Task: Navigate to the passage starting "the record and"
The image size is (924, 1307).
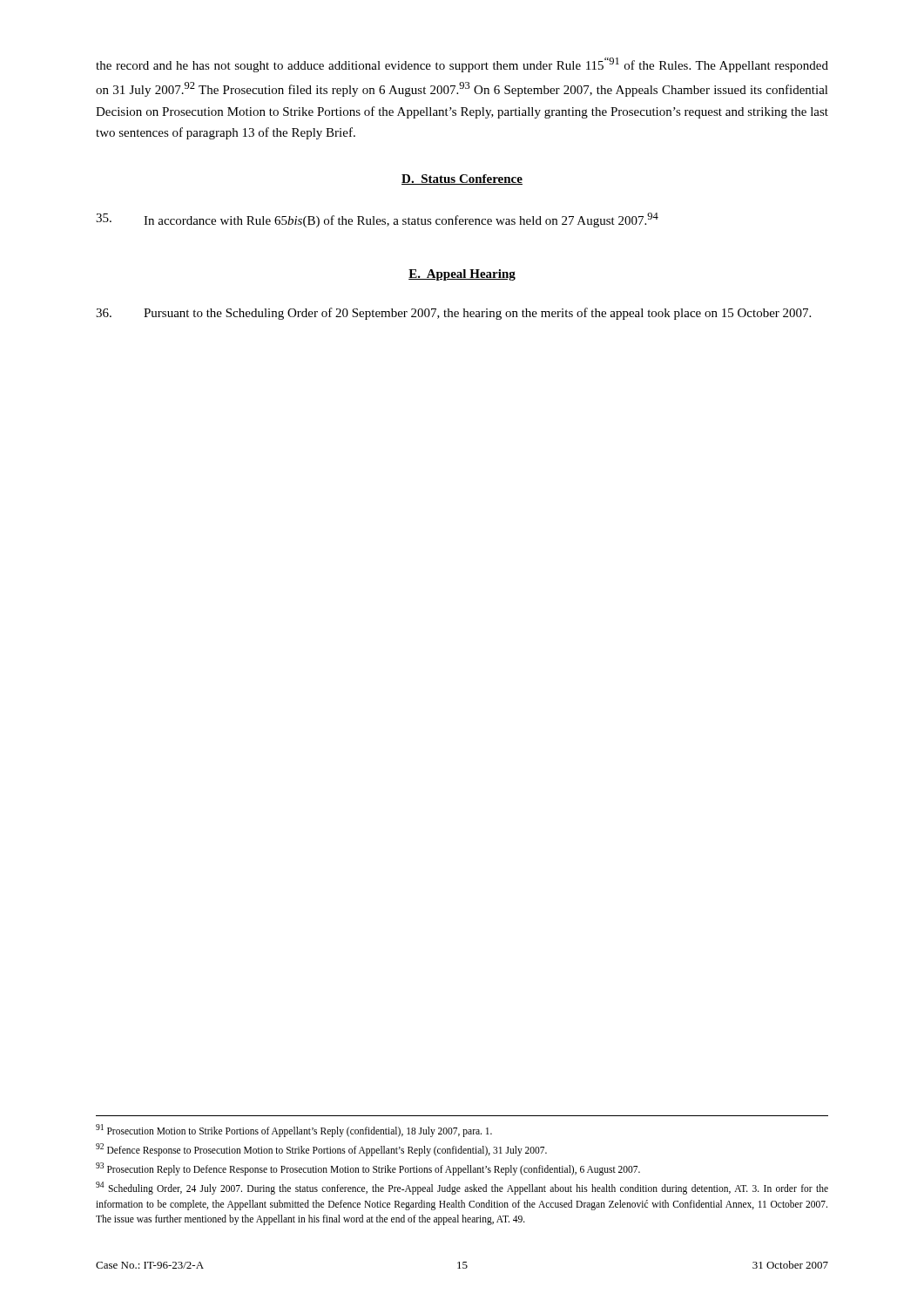Action: click(x=462, y=97)
